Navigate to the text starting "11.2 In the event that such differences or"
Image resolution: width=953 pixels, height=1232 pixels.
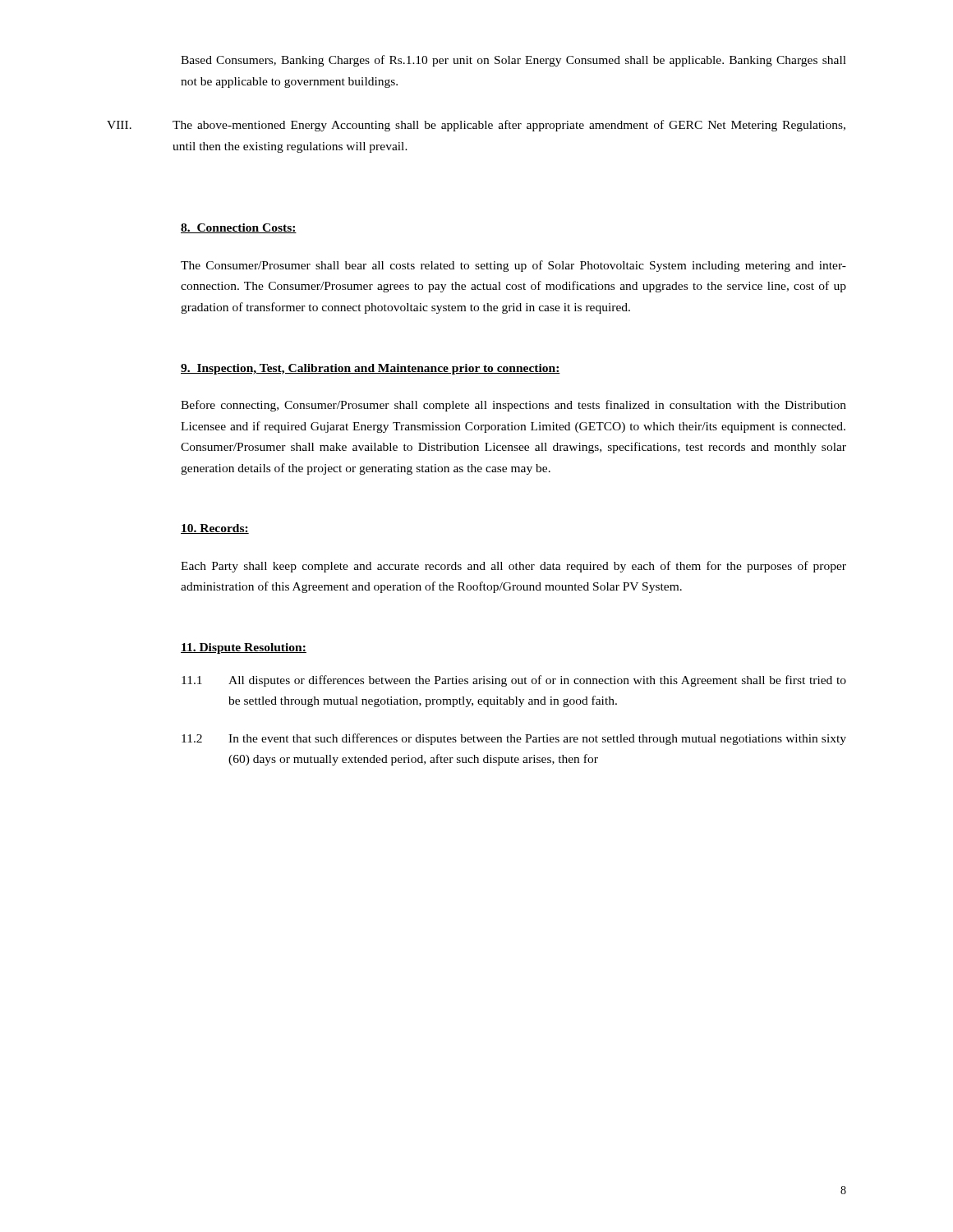[513, 748]
